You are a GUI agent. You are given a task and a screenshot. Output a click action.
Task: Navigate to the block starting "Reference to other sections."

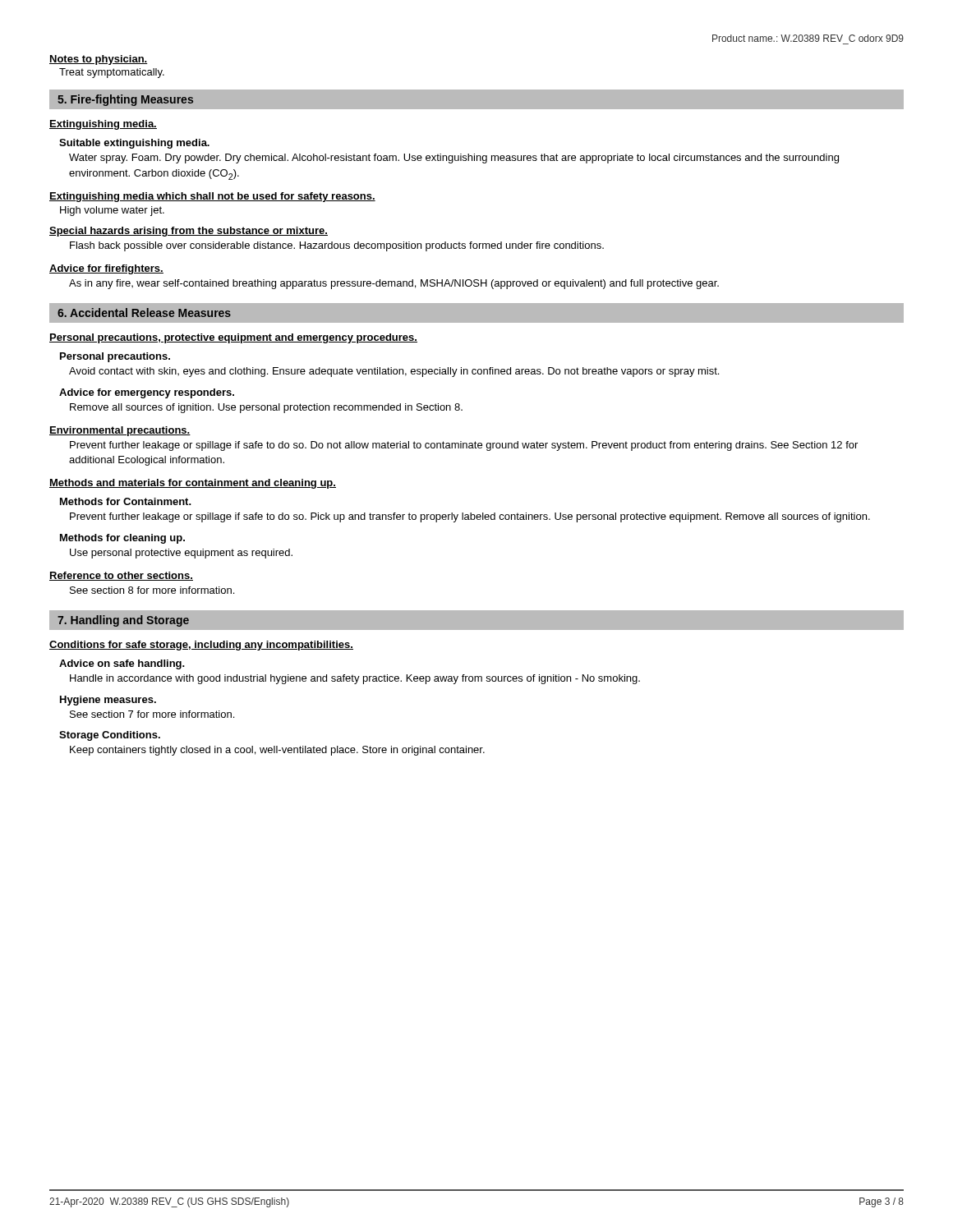click(x=121, y=575)
